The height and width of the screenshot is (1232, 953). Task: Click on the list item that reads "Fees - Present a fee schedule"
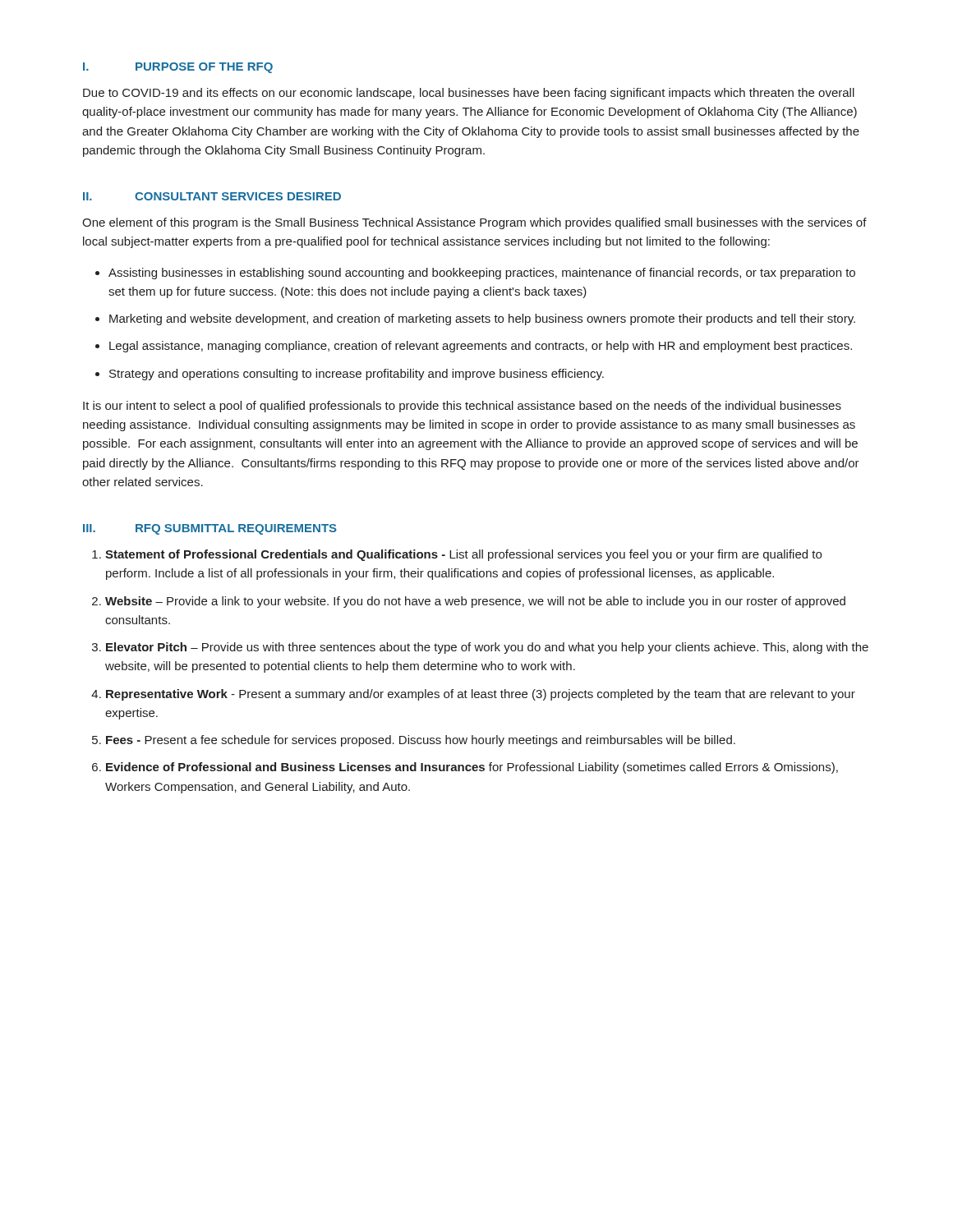[x=421, y=740]
